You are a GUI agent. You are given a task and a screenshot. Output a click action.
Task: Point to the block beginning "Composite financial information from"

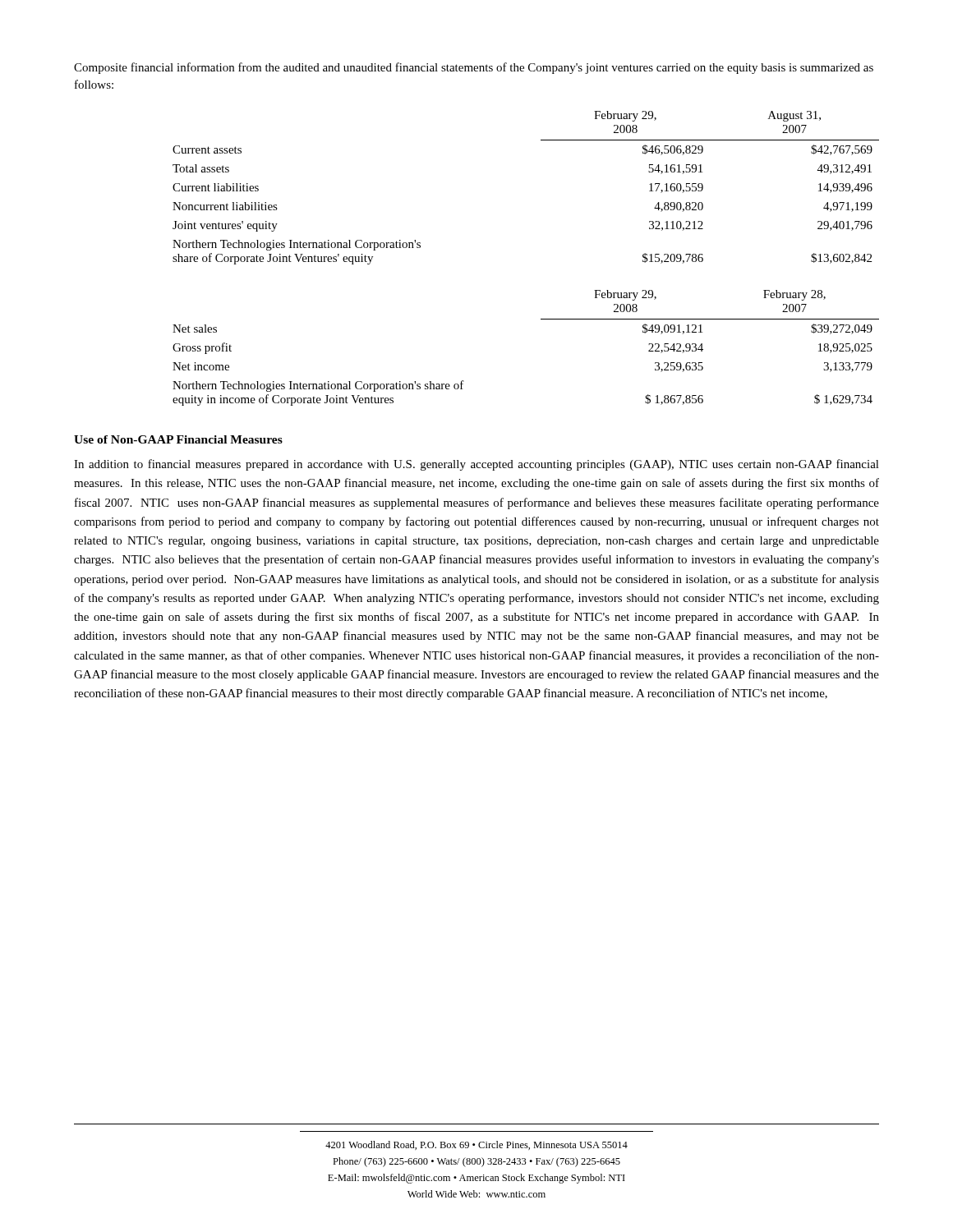click(x=474, y=76)
